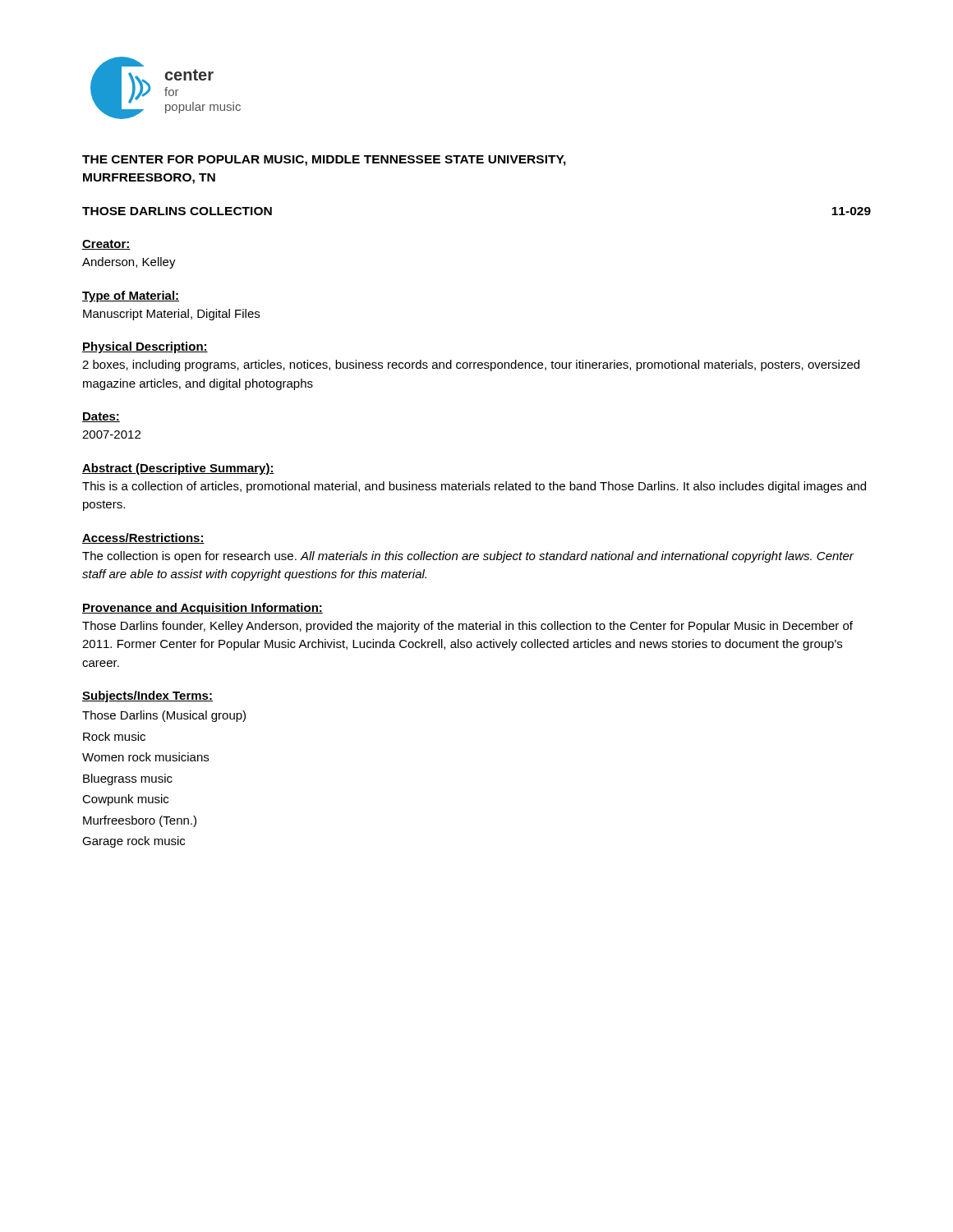
Task: Find the text block starting "Abstract (Descriptive Summary):"
Action: (476, 487)
